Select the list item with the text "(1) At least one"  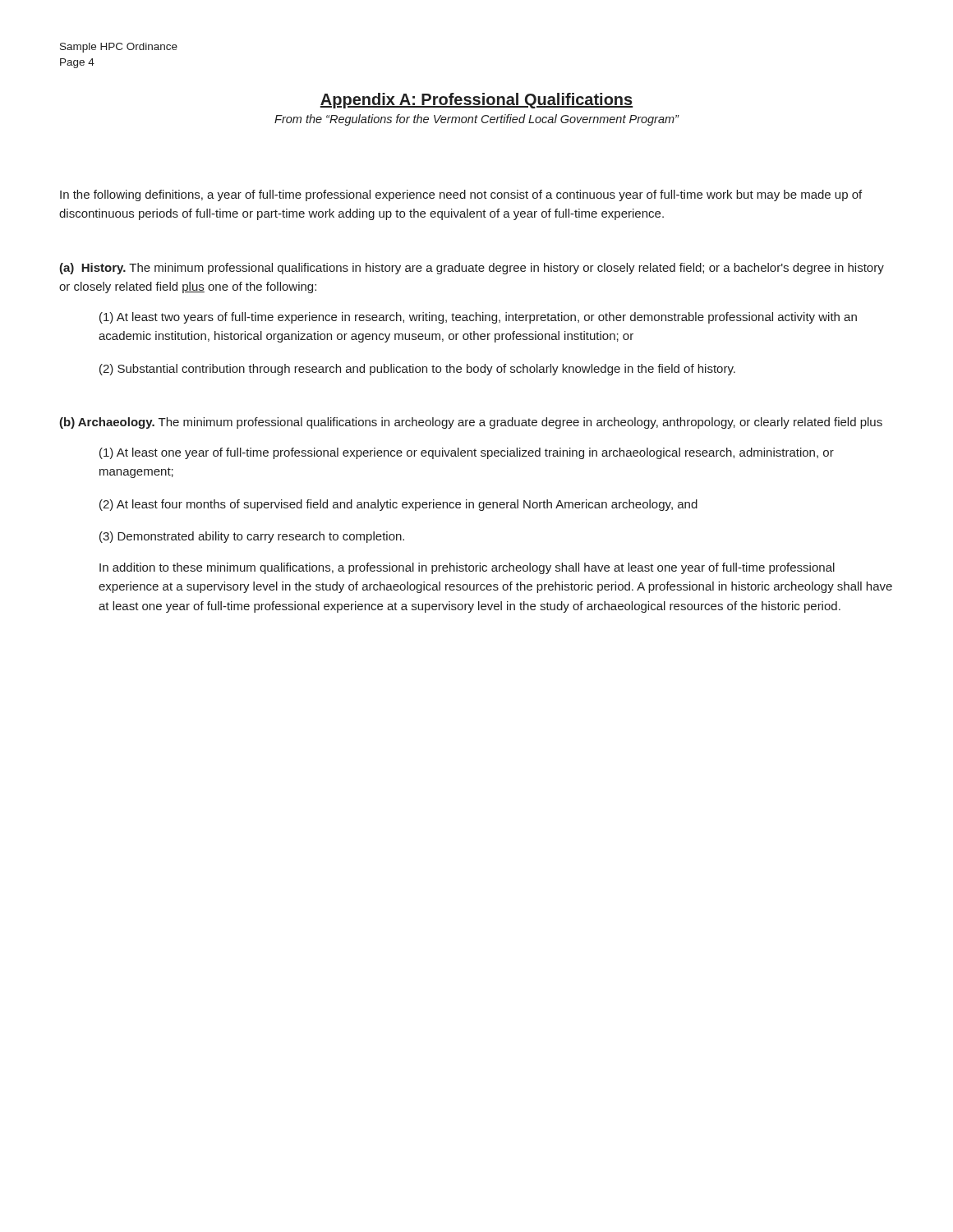[x=496, y=462]
